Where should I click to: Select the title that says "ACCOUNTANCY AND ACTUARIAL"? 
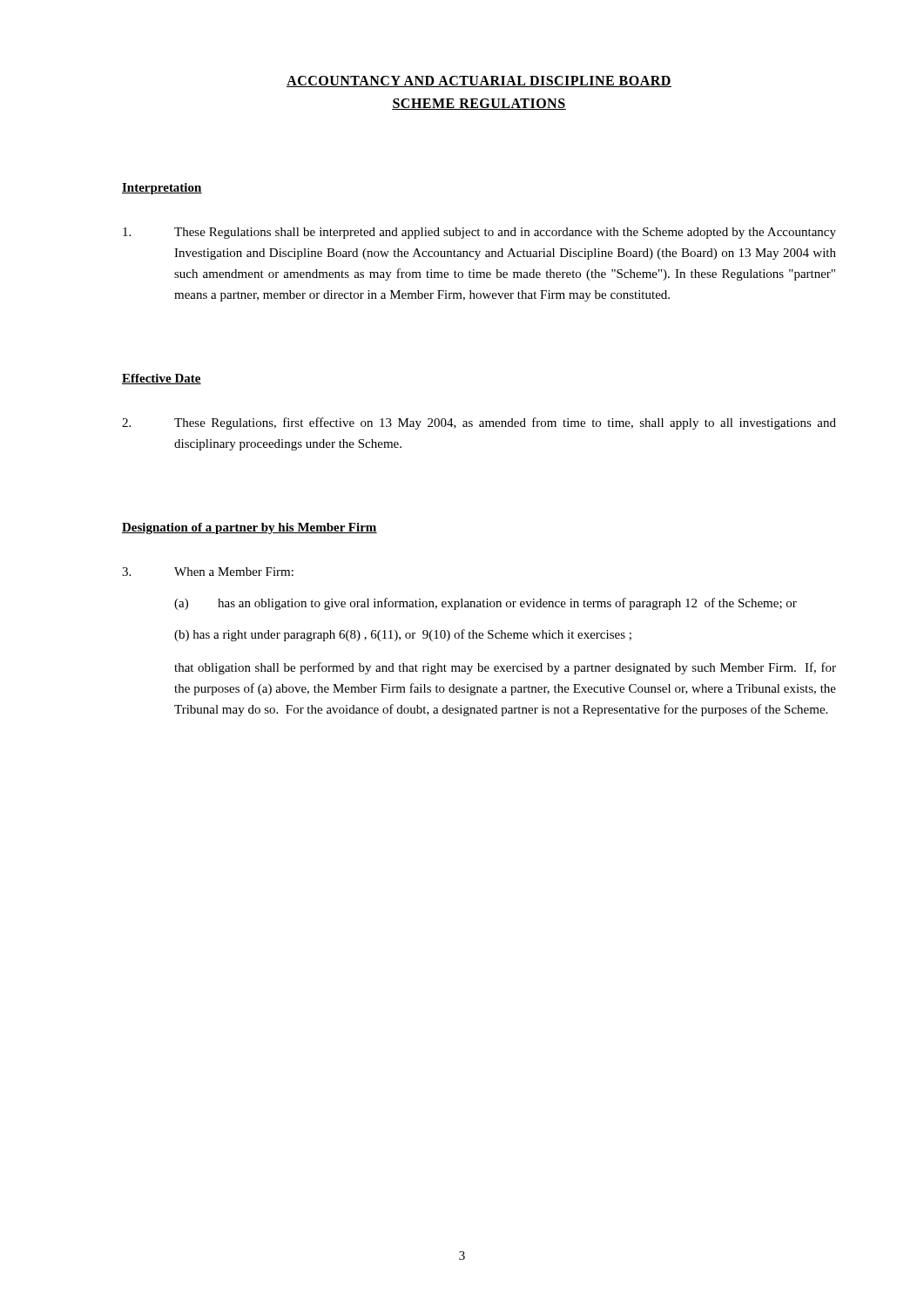(x=479, y=92)
